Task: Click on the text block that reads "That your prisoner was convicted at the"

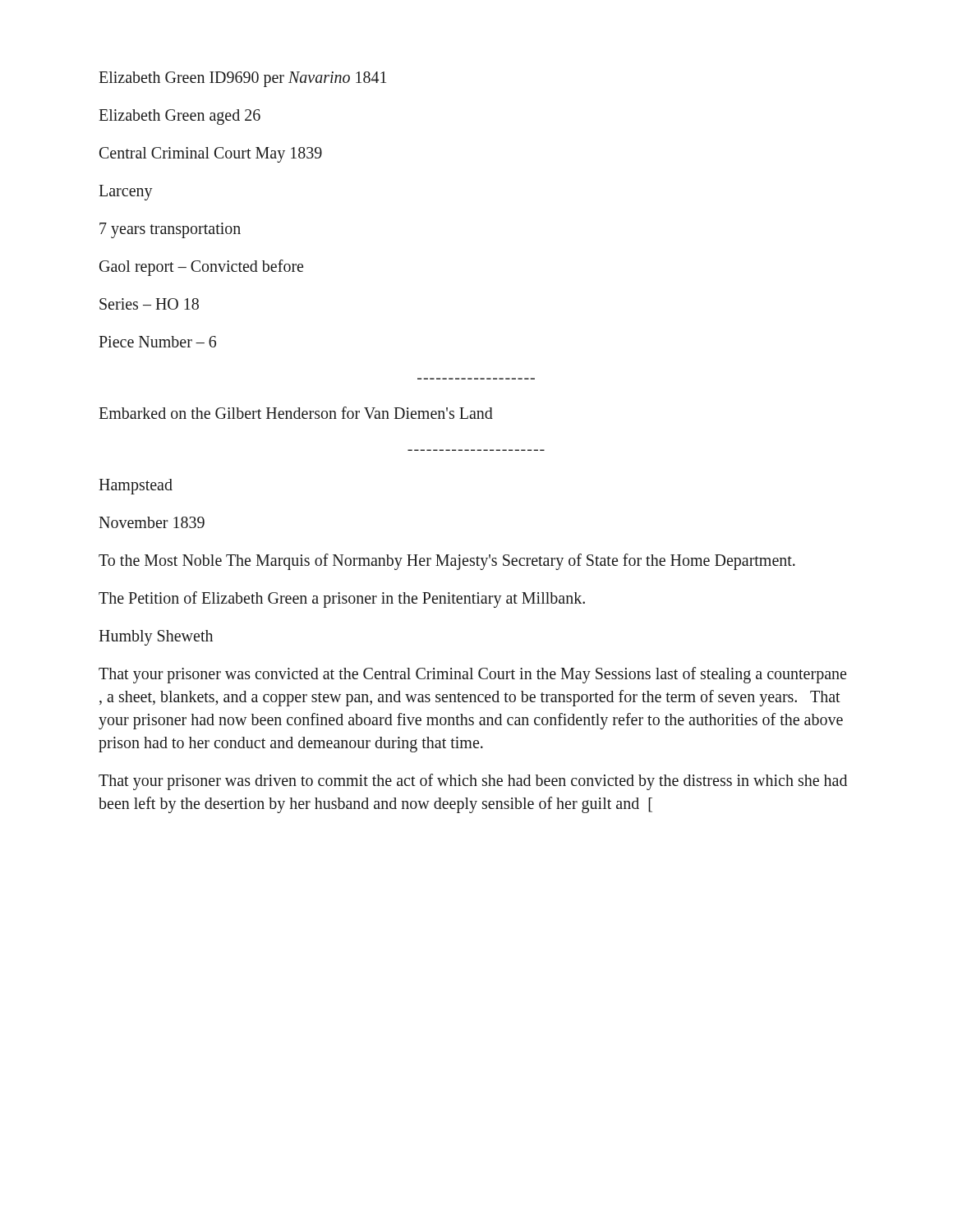Action: [473, 708]
